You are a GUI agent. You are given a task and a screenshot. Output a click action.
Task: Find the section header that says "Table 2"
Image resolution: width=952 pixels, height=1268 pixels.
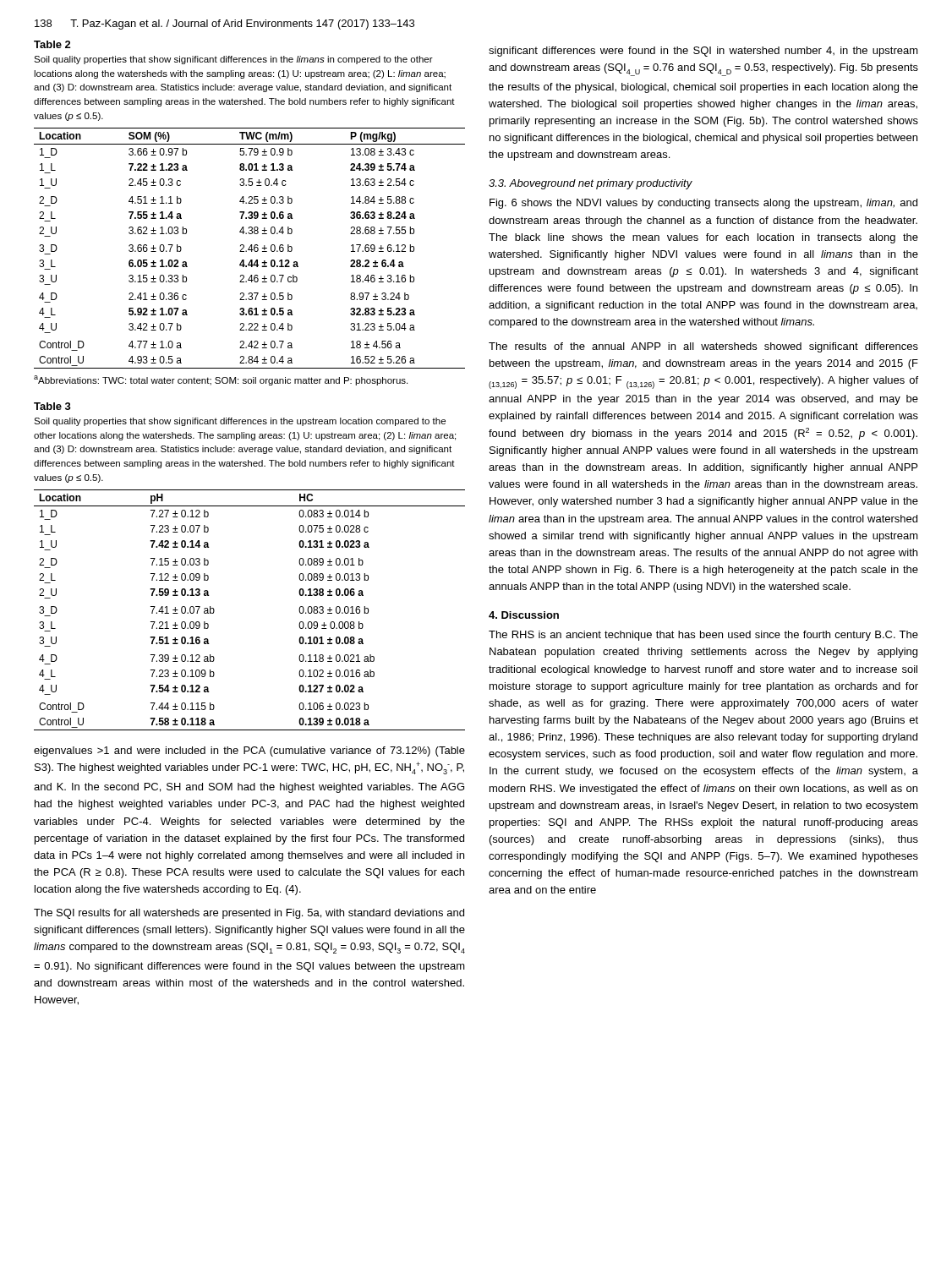pyautogui.click(x=52, y=44)
